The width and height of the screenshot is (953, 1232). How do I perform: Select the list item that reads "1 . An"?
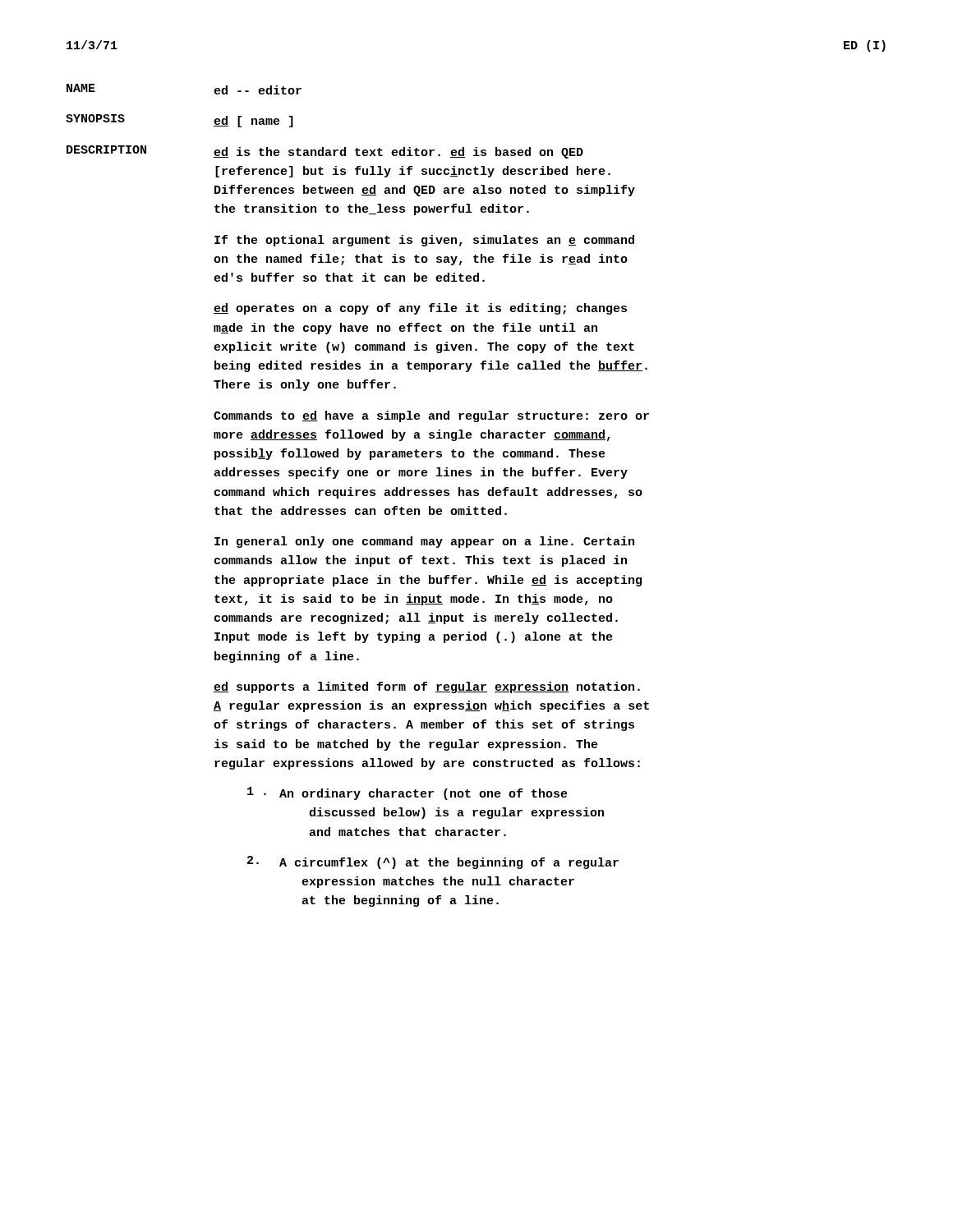pos(567,814)
